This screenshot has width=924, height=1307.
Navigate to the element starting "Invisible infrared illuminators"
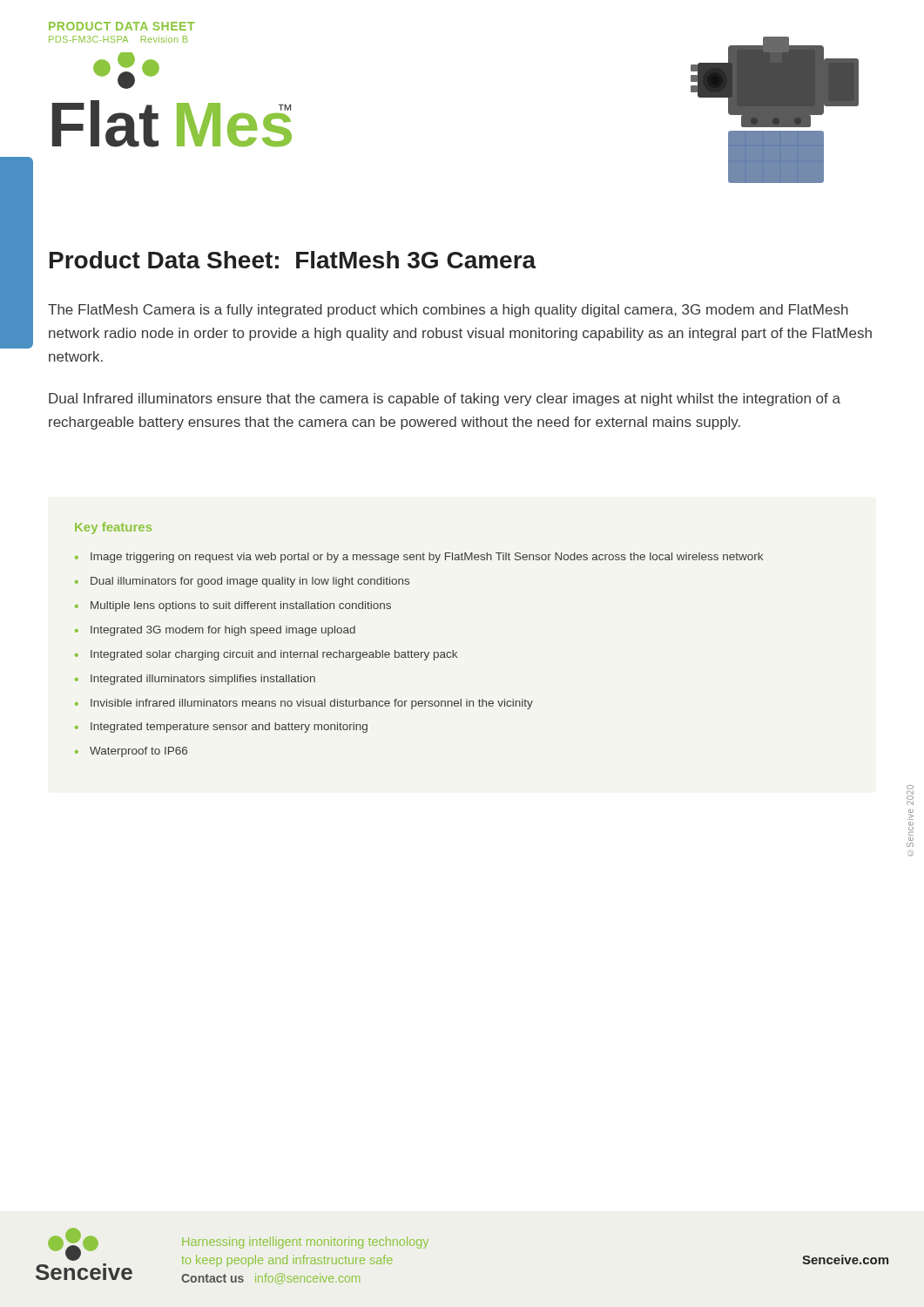click(x=311, y=702)
